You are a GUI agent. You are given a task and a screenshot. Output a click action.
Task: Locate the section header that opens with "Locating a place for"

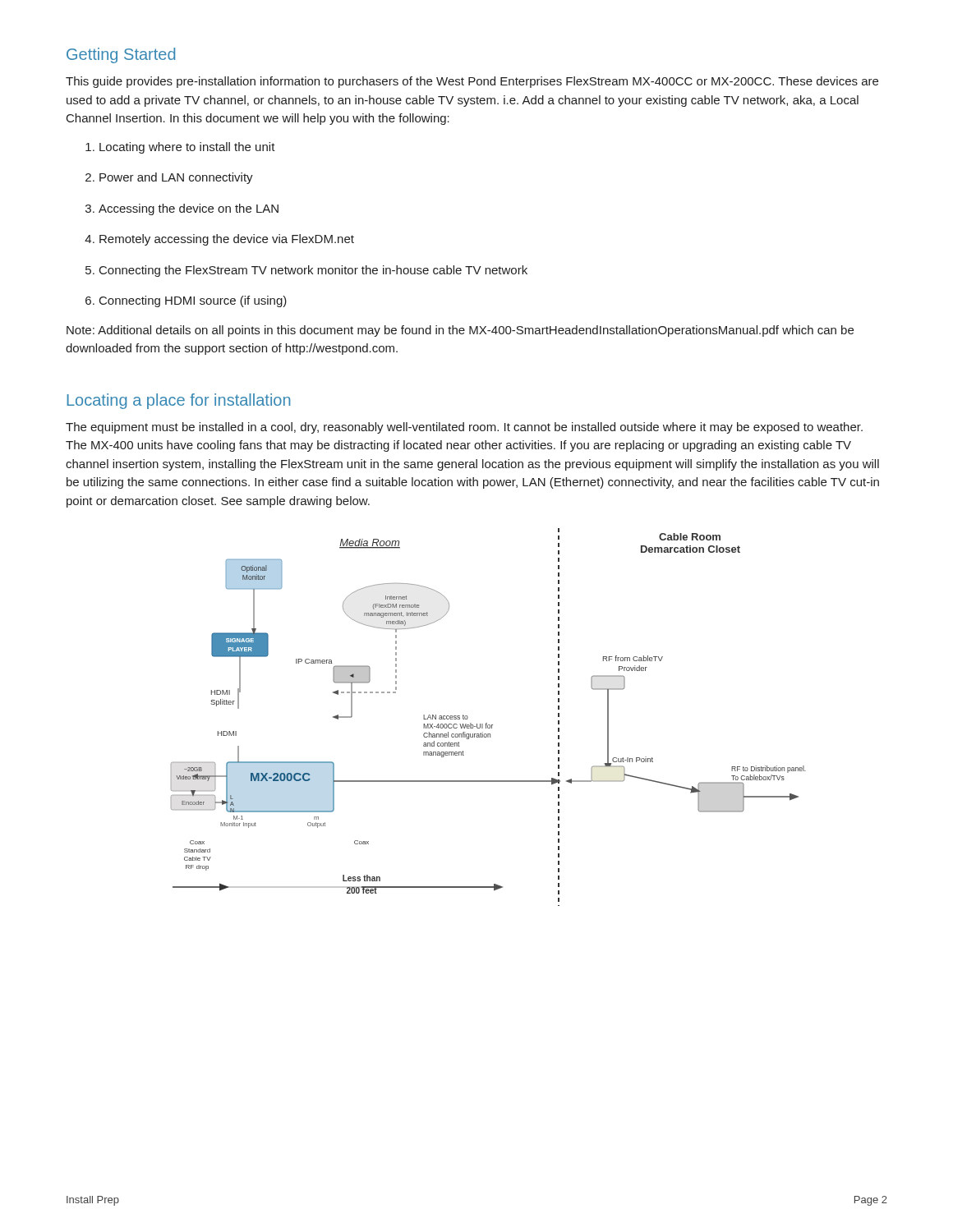click(x=178, y=401)
